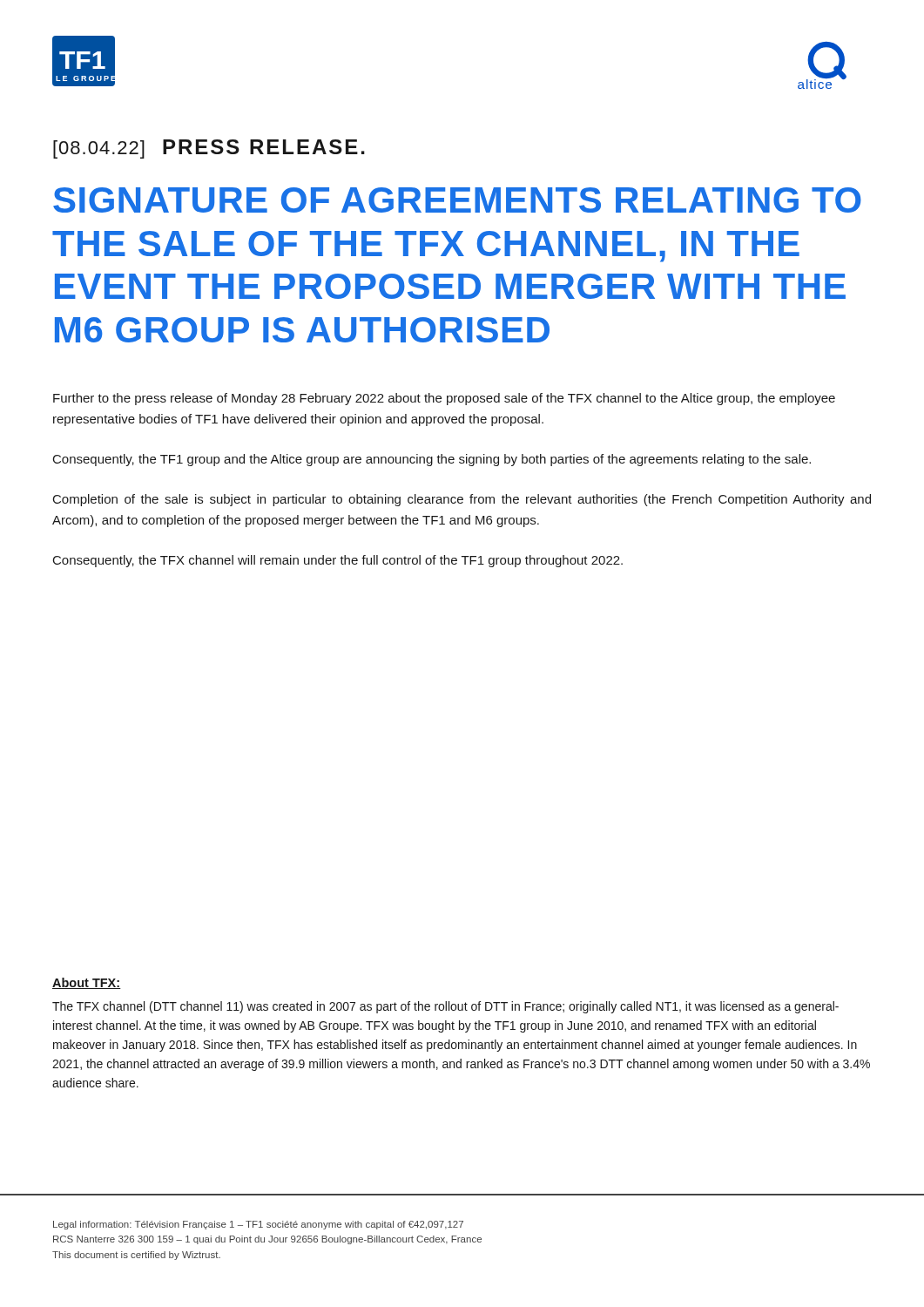Select the text block with the text "Consequently, the TFX channel will remain under"
Image resolution: width=924 pixels, height=1307 pixels.
tap(338, 560)
